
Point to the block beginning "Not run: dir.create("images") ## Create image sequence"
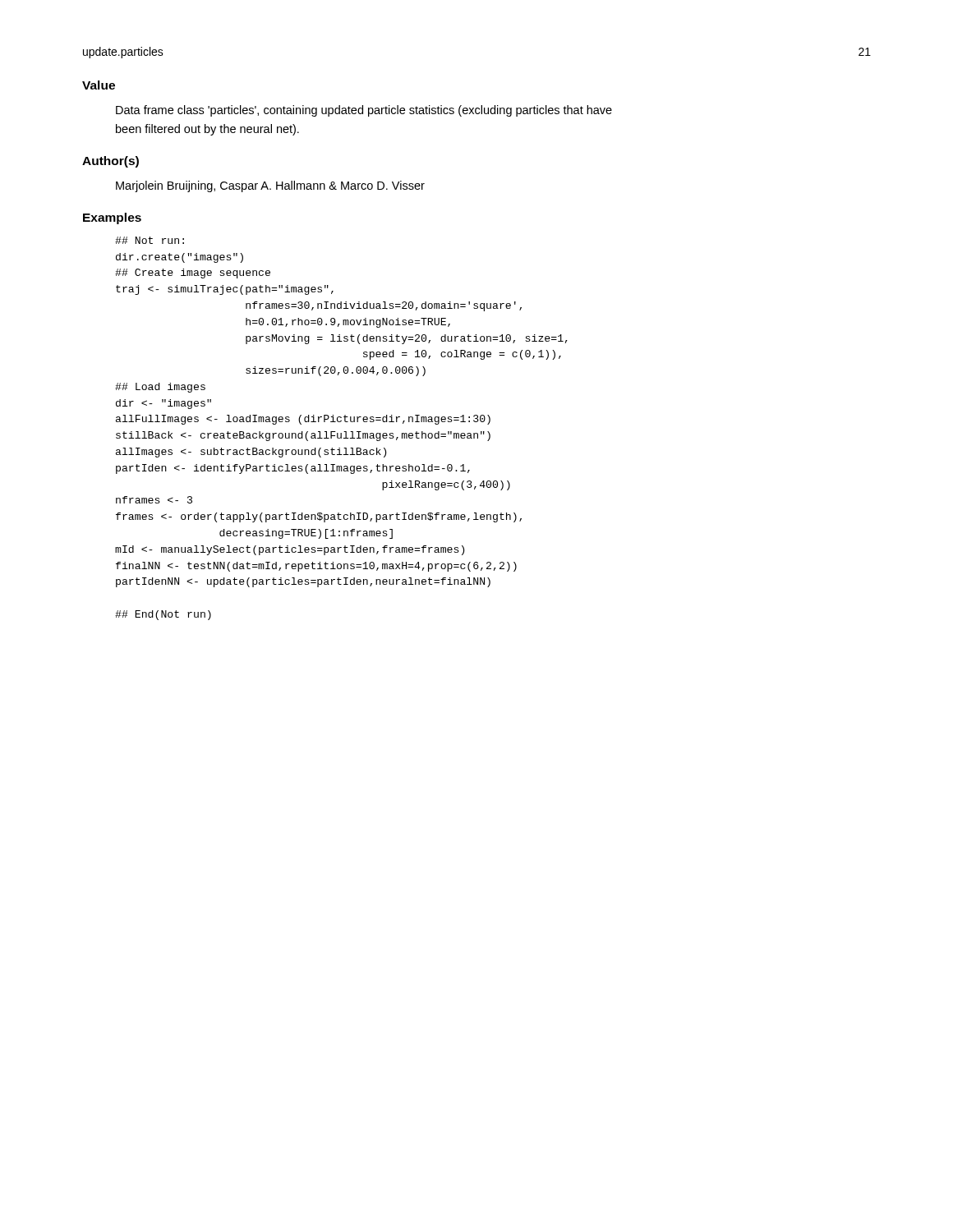[493, 428]
